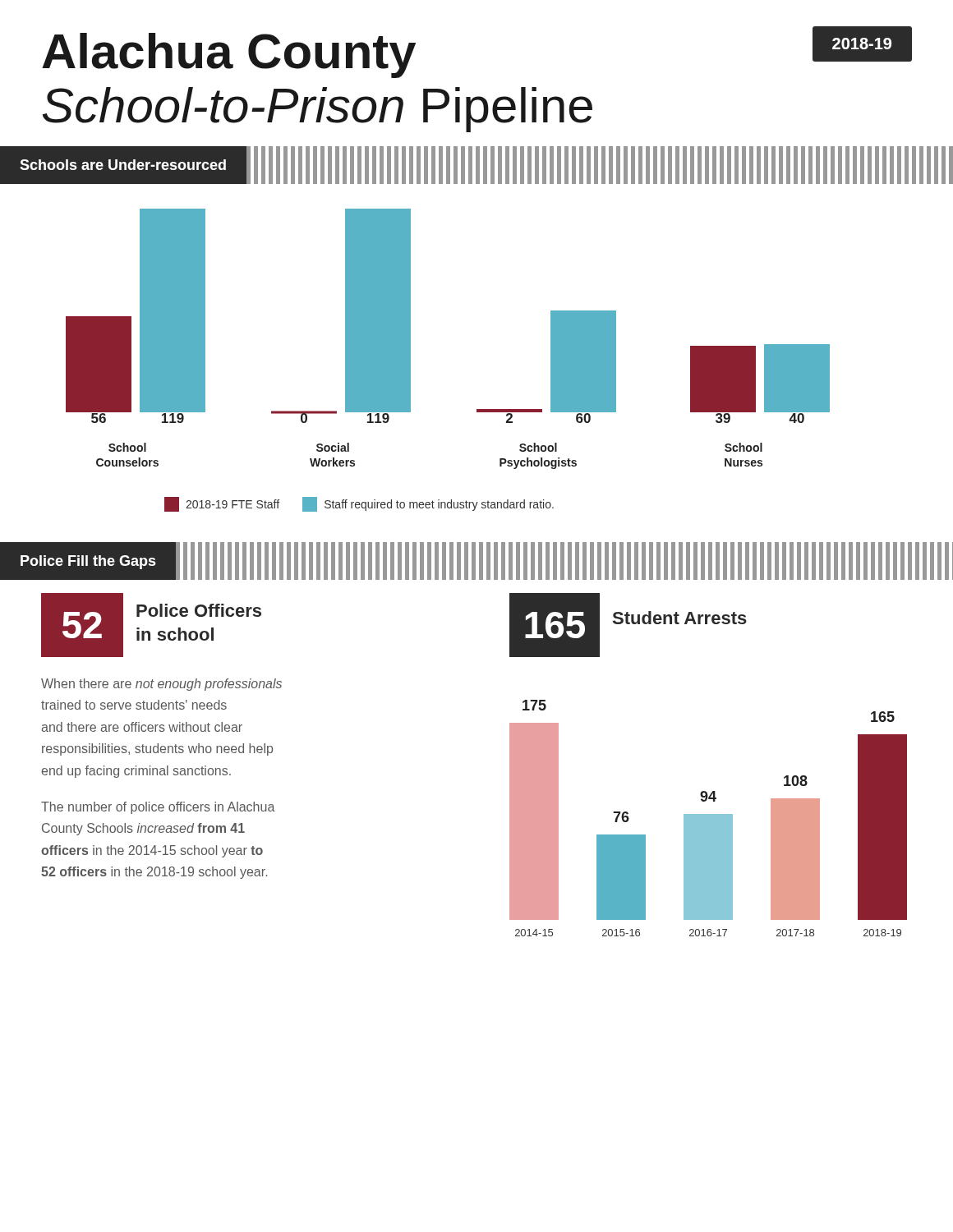
Task: Locate the bar chart
Action: [698, 813]
